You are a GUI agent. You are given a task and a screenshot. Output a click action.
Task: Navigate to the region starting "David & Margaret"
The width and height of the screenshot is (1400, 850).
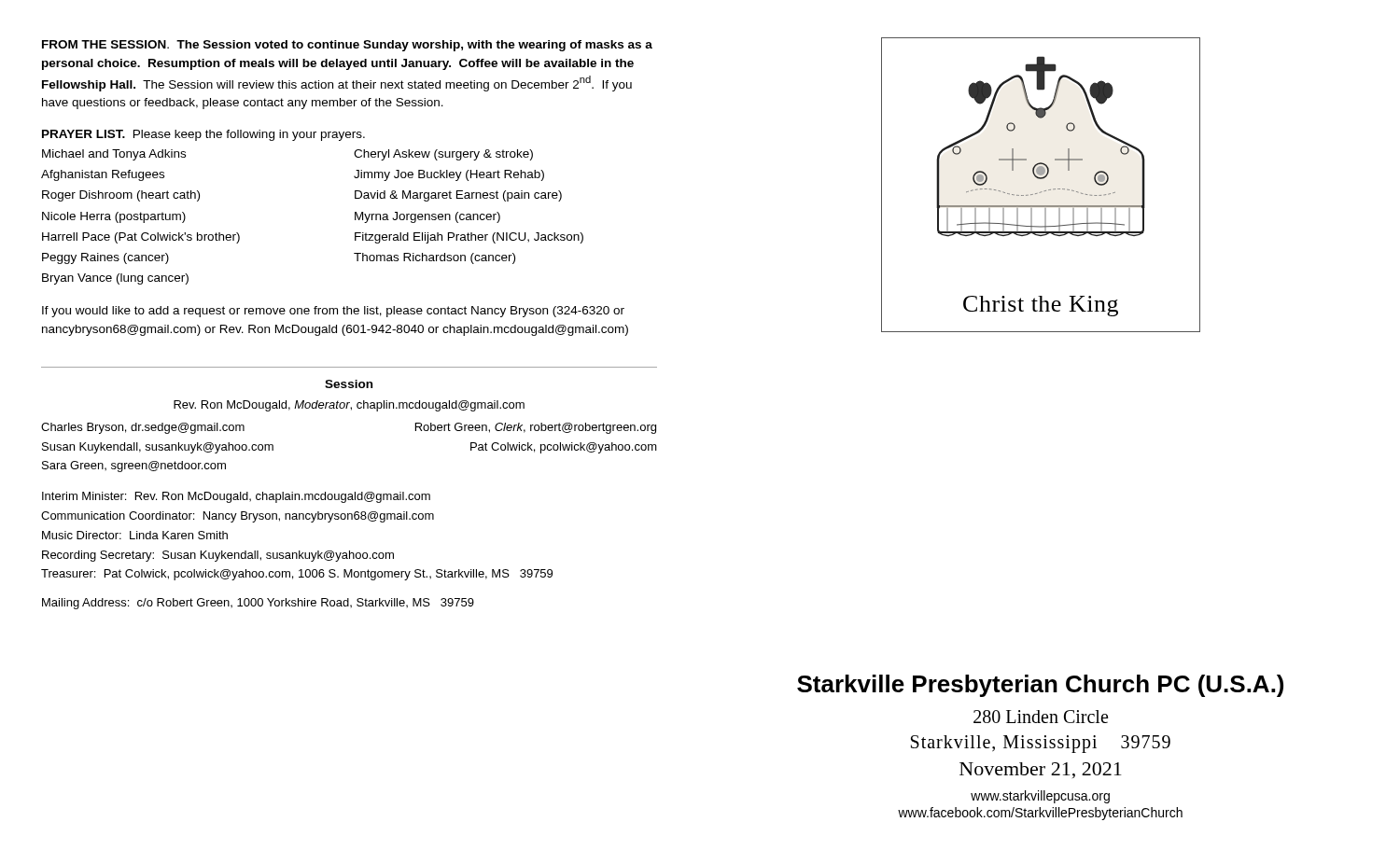(x=458, y=195)
